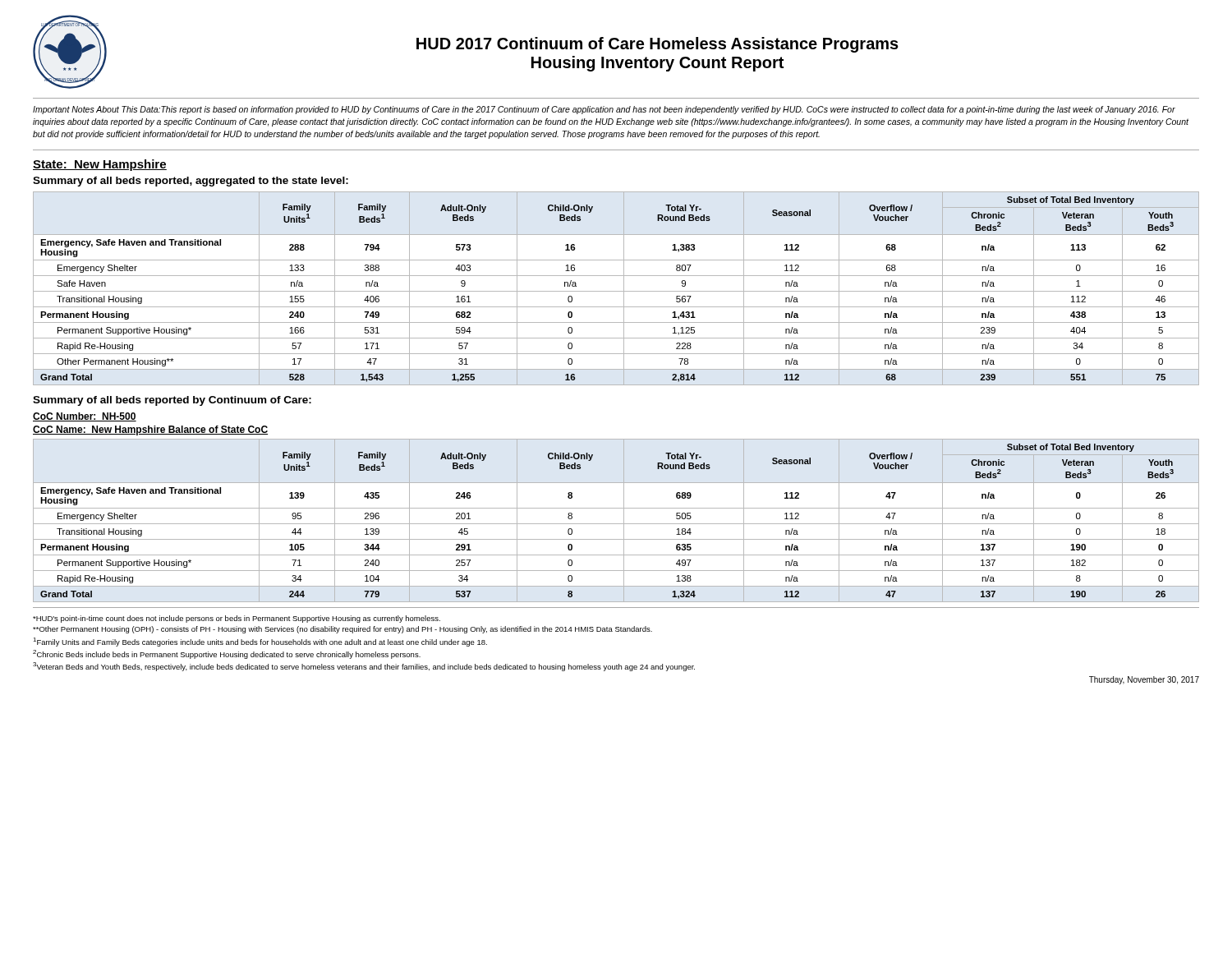Click the section header that begins "Summary of all beds reported by"

tap(172, 400)
